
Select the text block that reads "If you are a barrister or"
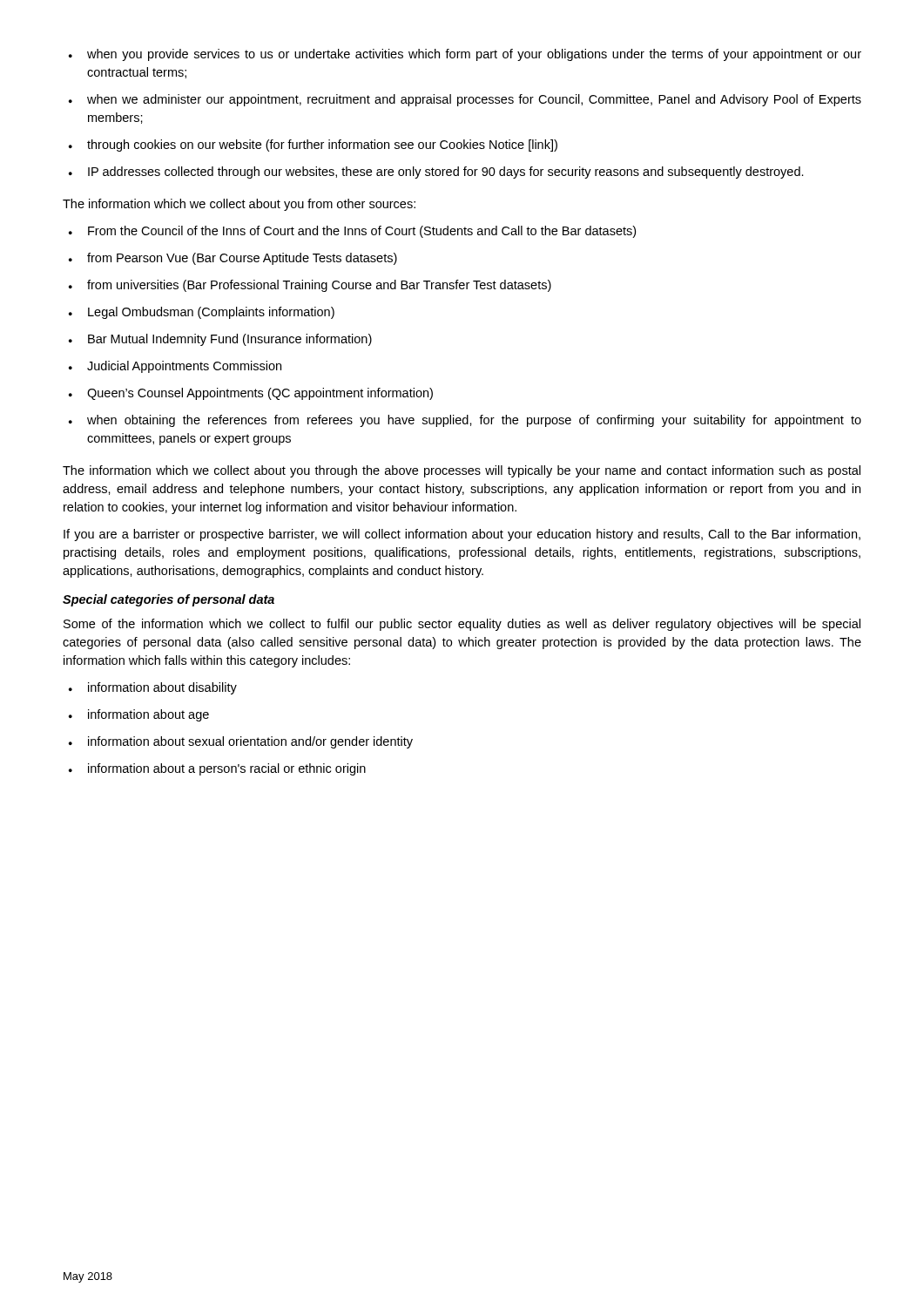(x=462, y=553)
